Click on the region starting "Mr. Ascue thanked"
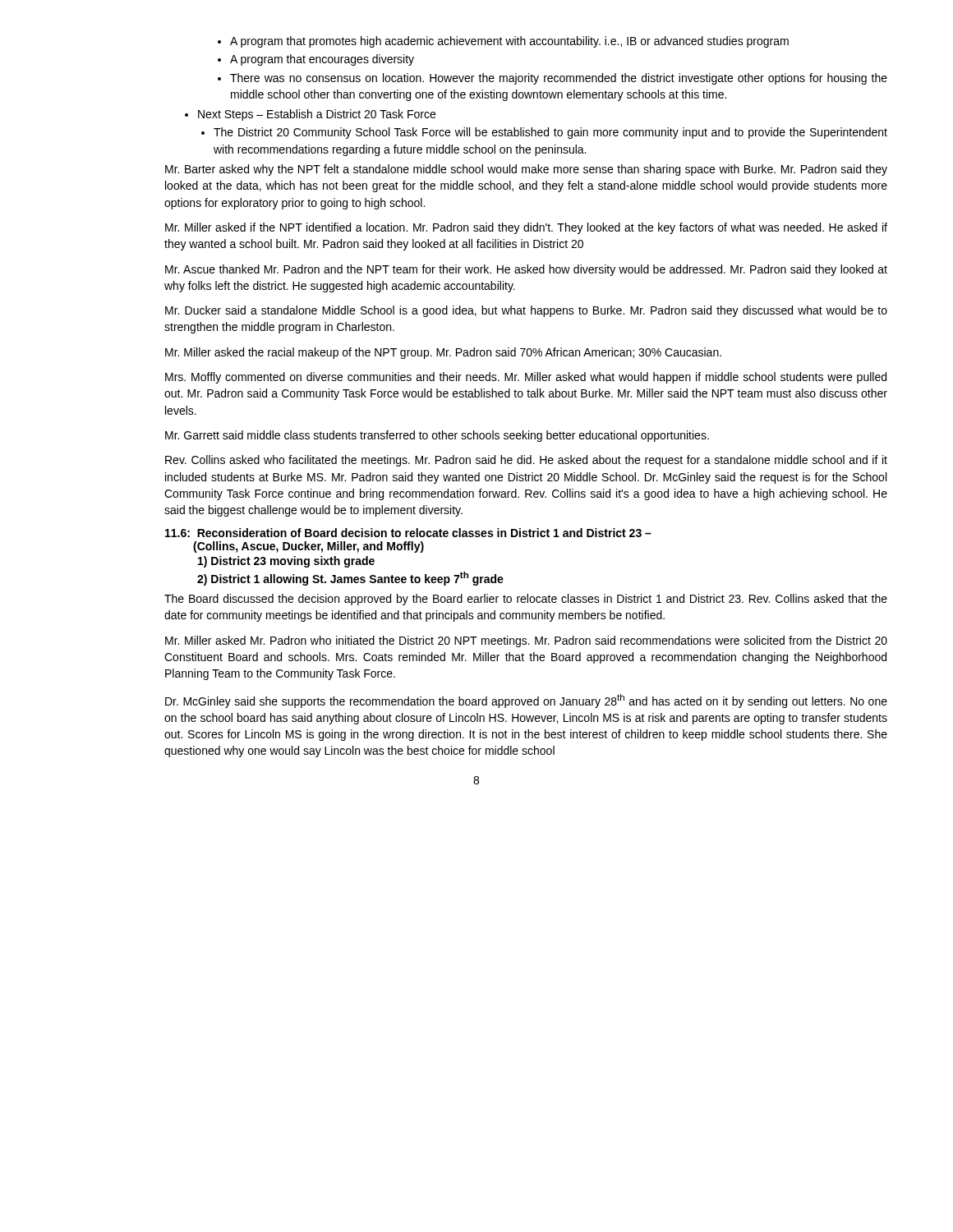The image size is (953, 1232). pos(526,277)
